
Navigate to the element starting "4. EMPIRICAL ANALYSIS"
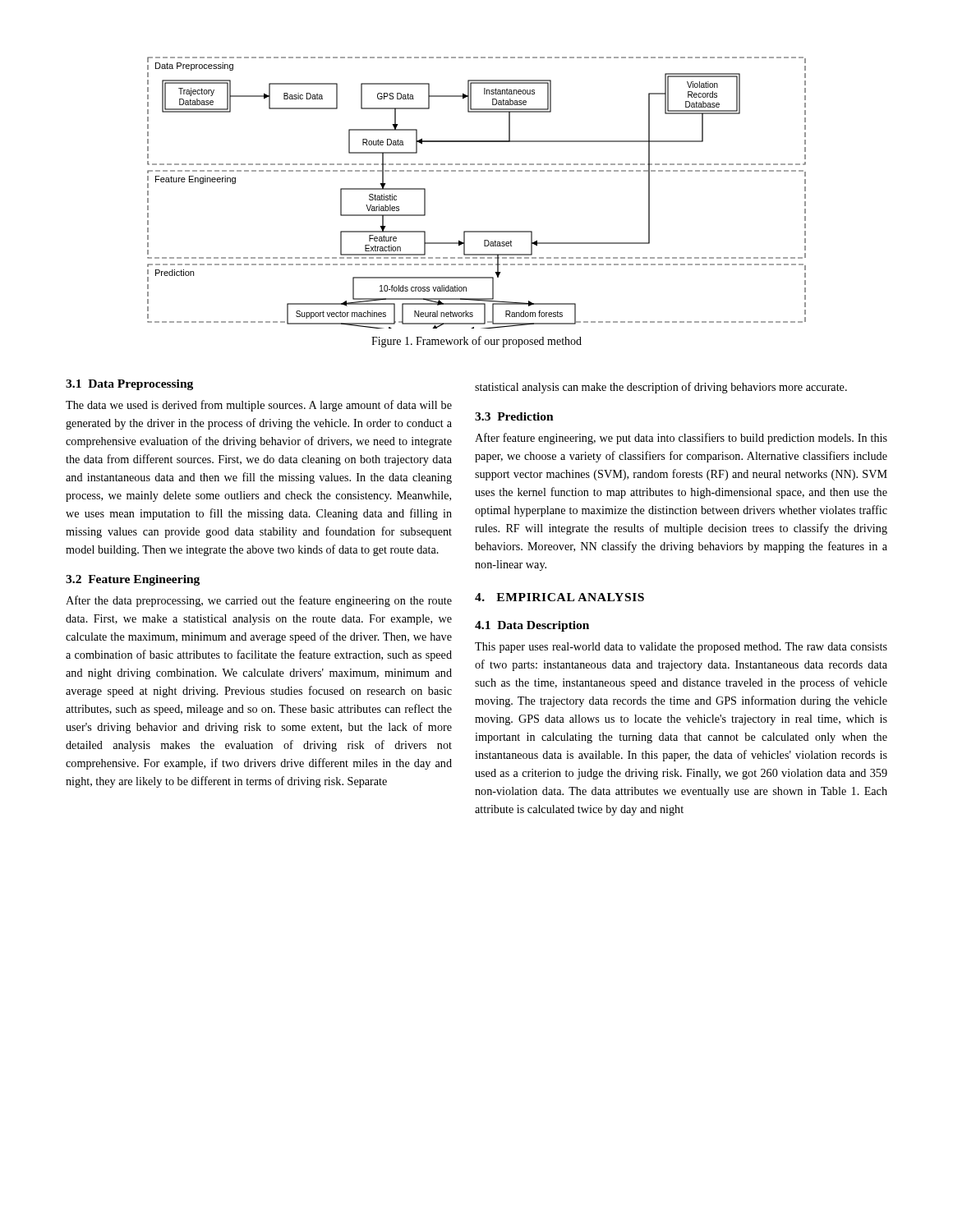click(560, 597)
